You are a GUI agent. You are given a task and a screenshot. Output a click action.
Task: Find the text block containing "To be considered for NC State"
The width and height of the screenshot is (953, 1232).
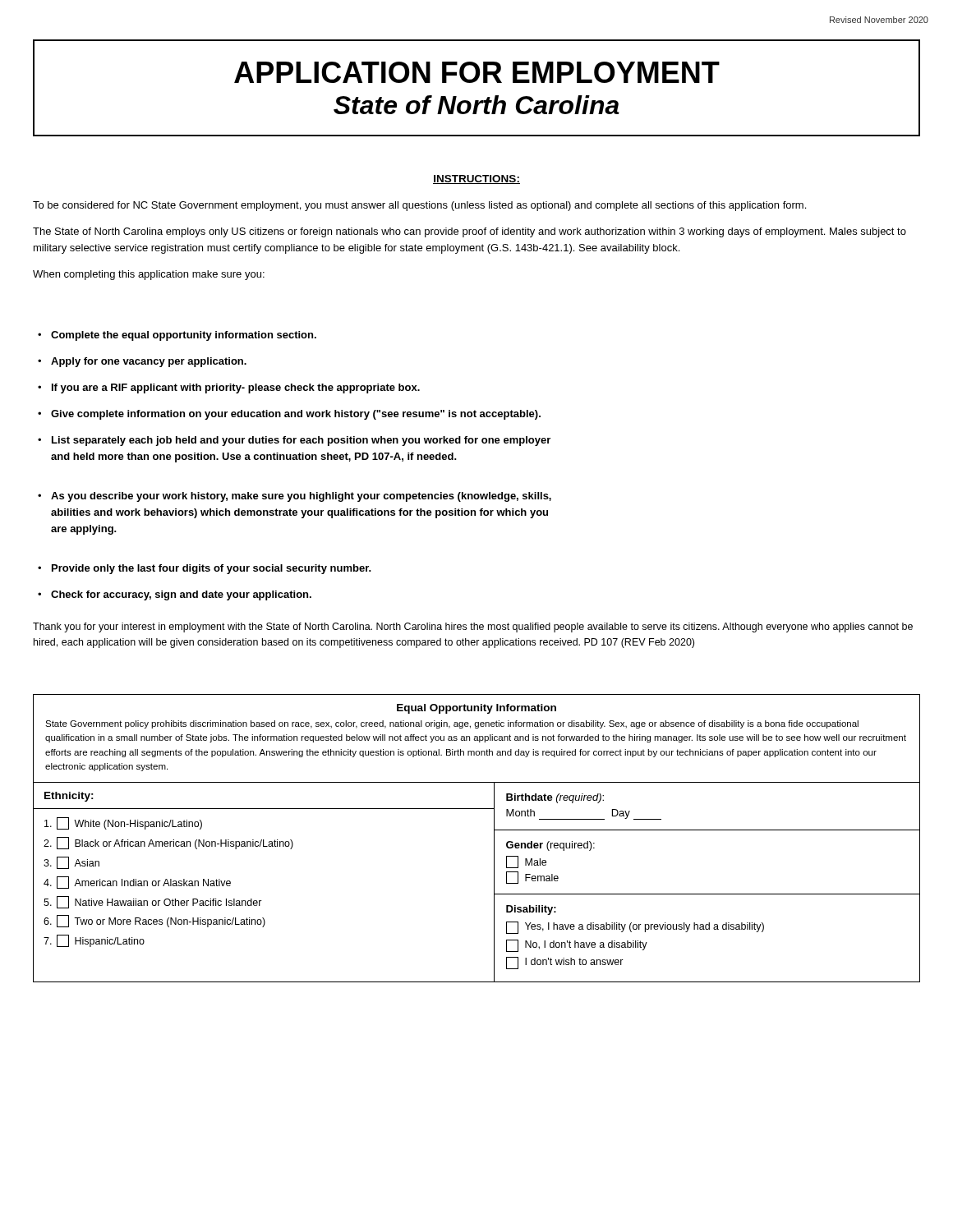(x=476, y=240)
